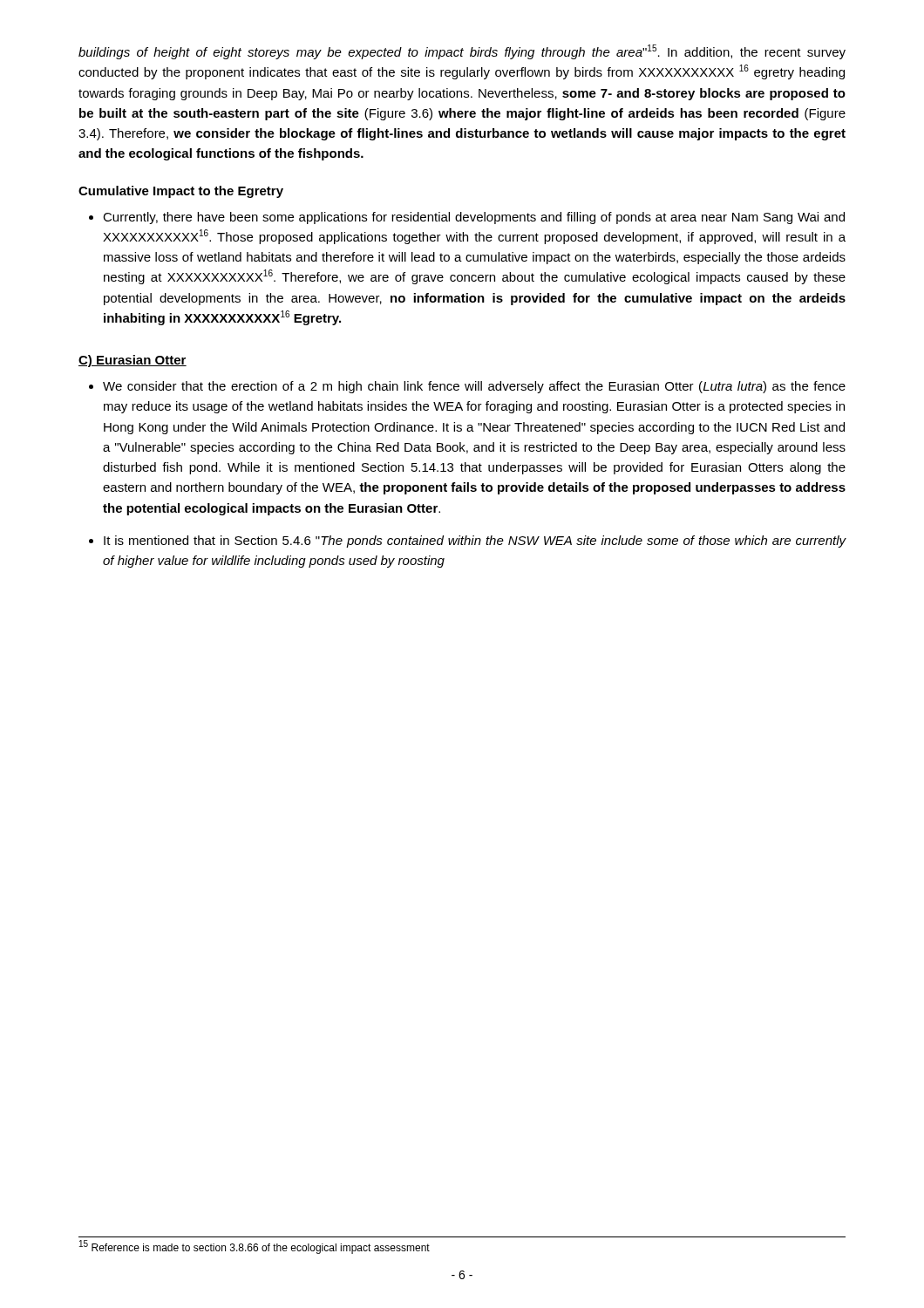The image size is (924, 1308).
Task: Click on the text block containing "buildings of height of eight"
Action: pos(462,103)
